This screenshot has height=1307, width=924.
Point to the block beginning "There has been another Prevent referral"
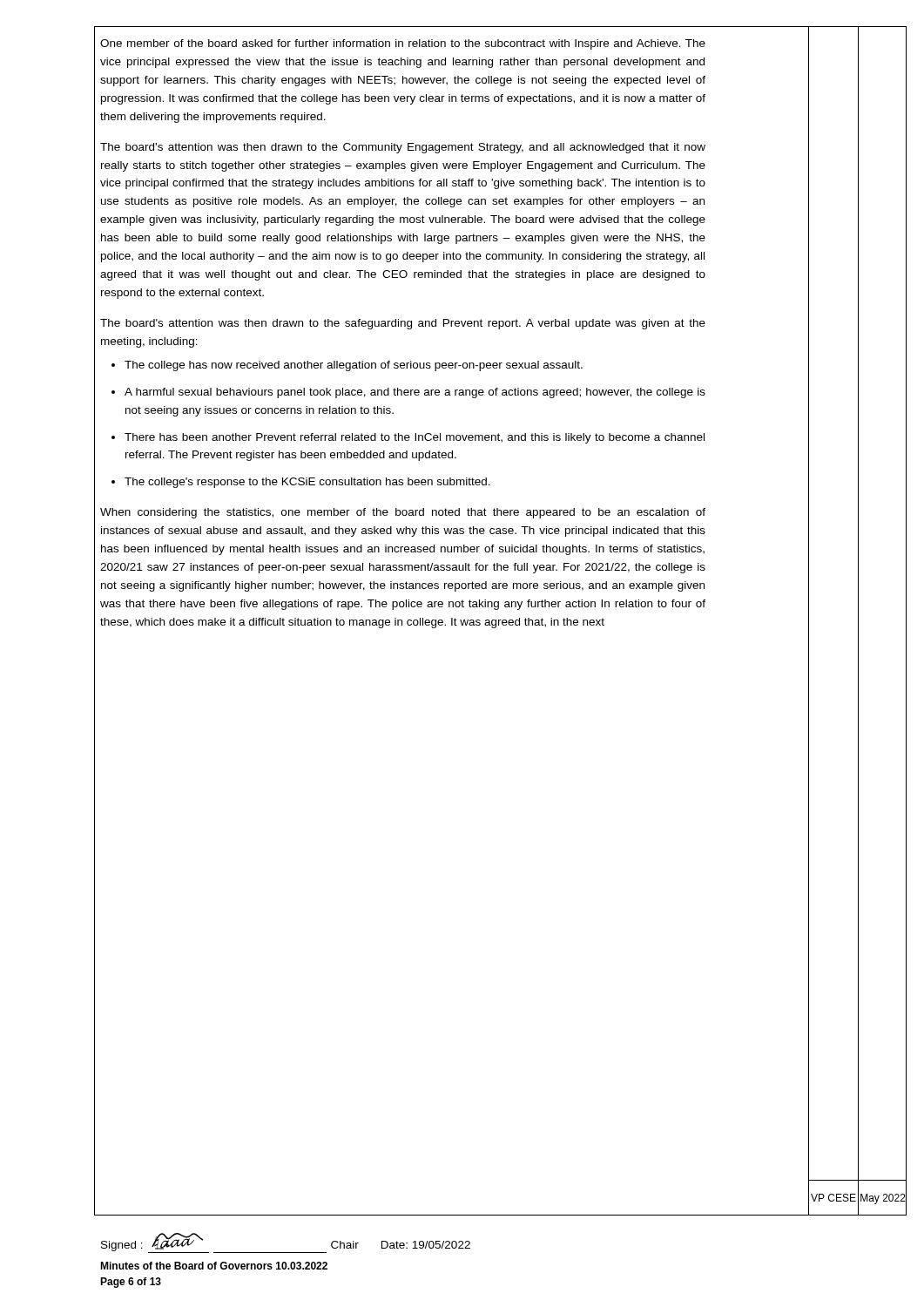pyautogui.click(x=403, y=447)
